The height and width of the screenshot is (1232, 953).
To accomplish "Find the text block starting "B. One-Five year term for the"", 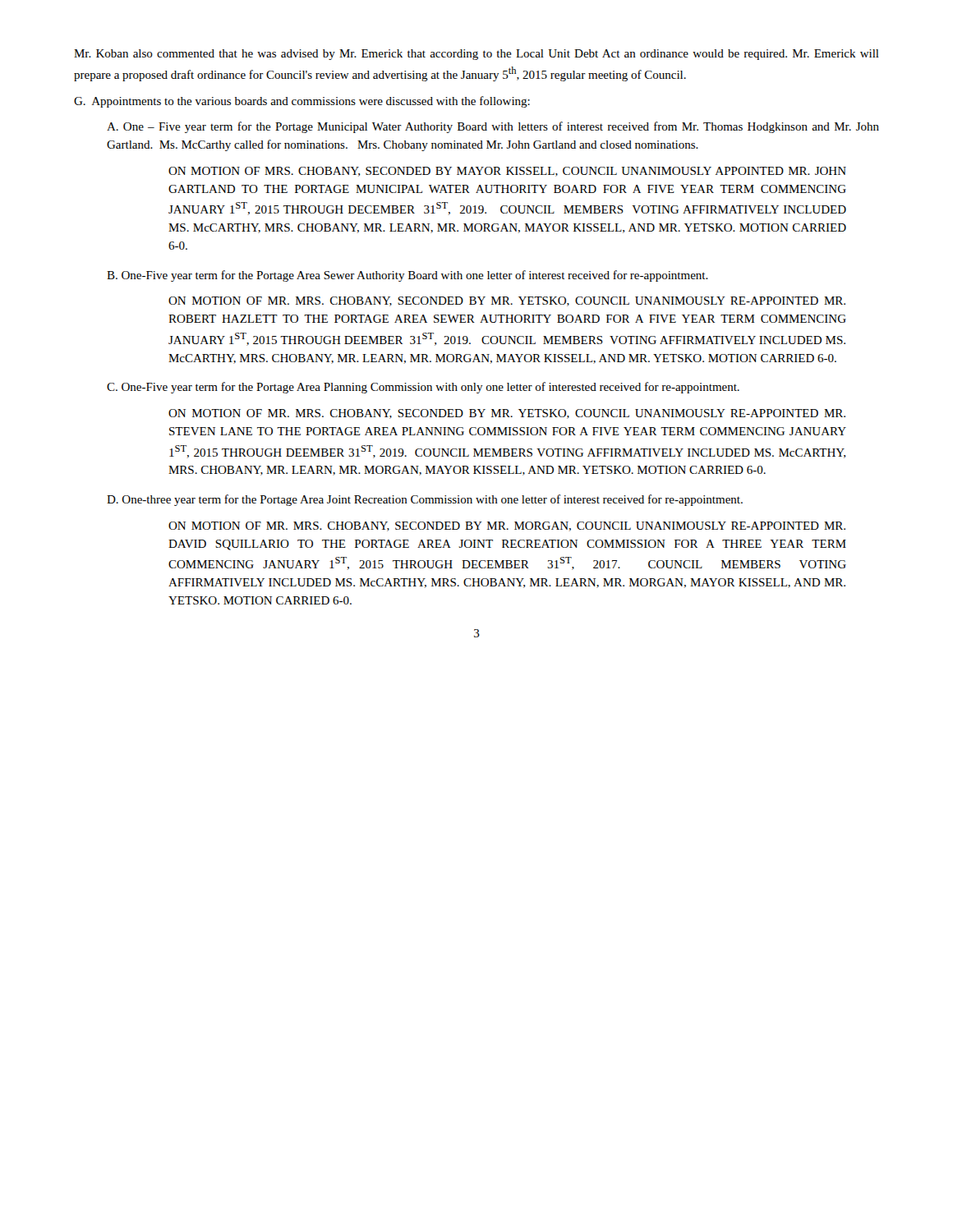I will tap(408, 275).
